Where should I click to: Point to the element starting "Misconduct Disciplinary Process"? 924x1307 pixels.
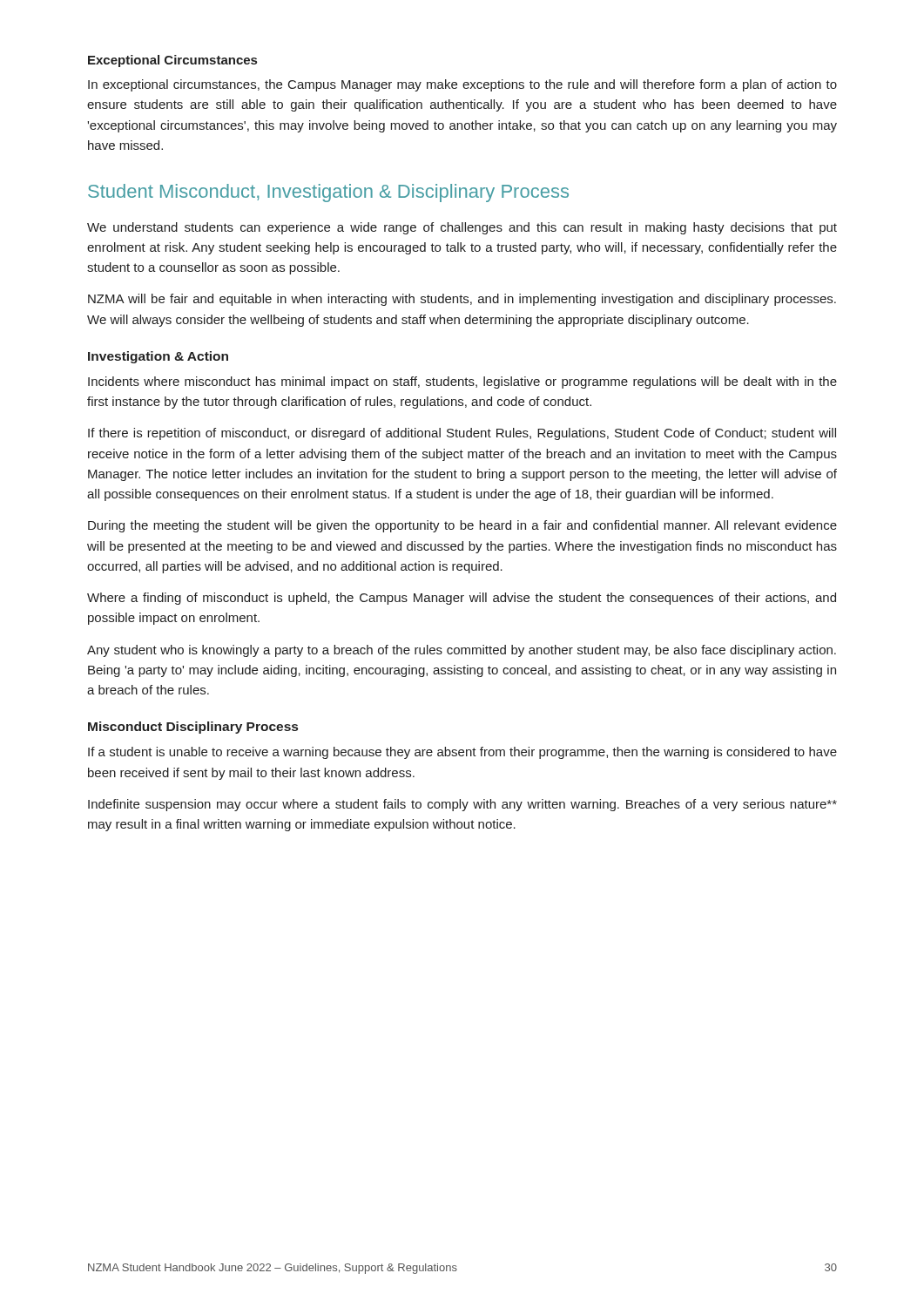pyautogui.click(x=193, y=727)
